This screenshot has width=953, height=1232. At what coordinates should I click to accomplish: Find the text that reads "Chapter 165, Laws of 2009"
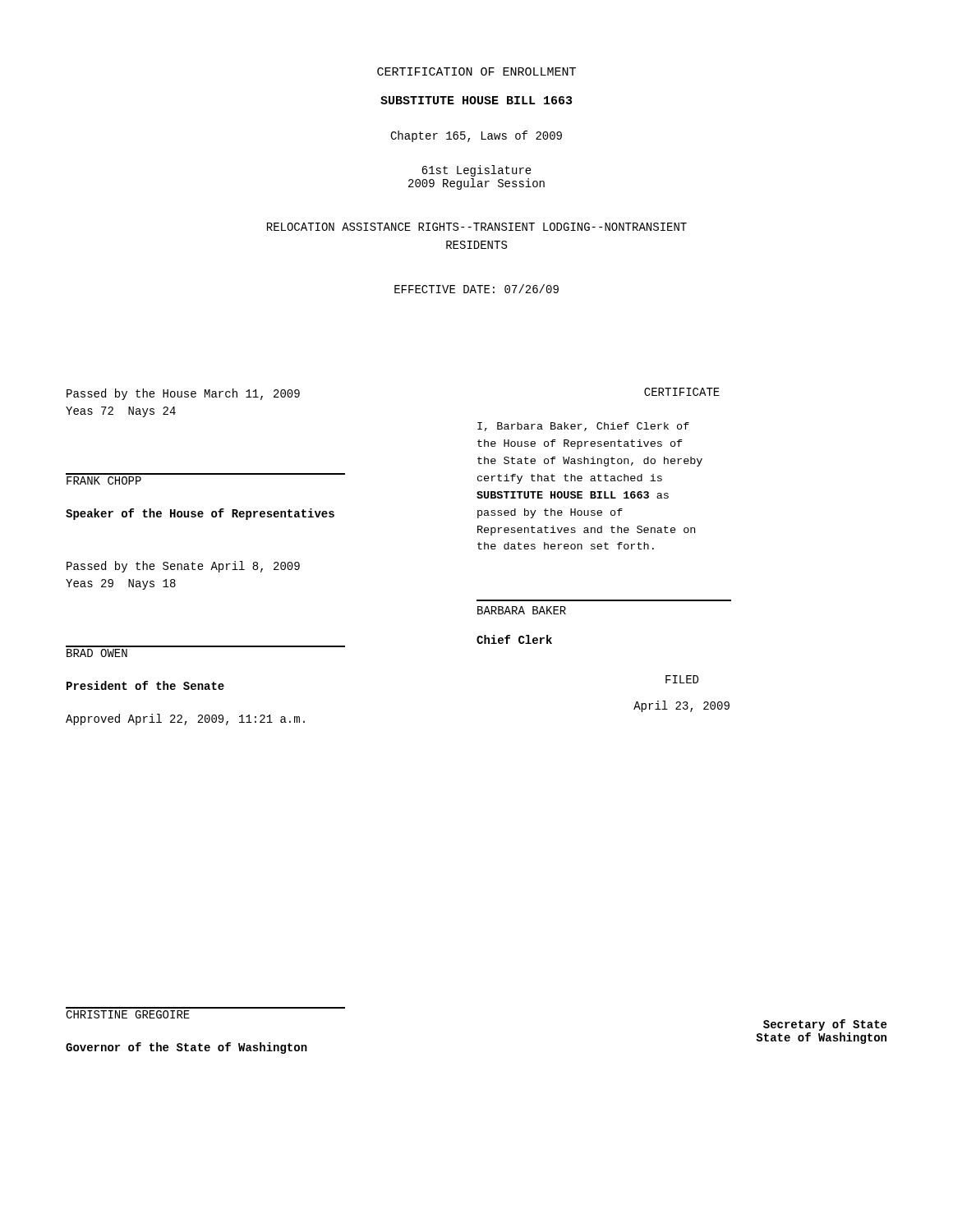coord(476,136)
